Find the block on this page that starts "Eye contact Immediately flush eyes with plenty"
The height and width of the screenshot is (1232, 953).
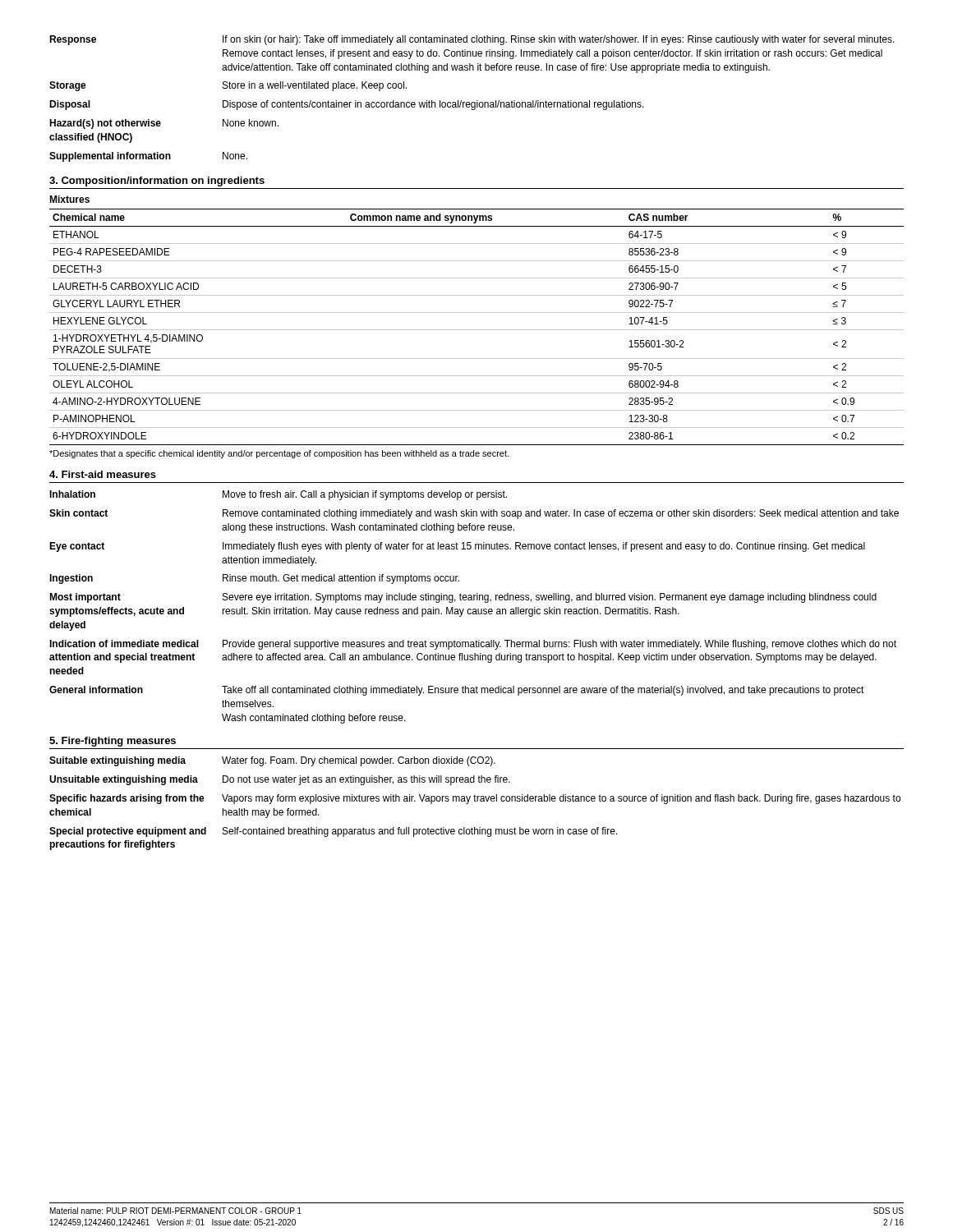click(476, 553)
